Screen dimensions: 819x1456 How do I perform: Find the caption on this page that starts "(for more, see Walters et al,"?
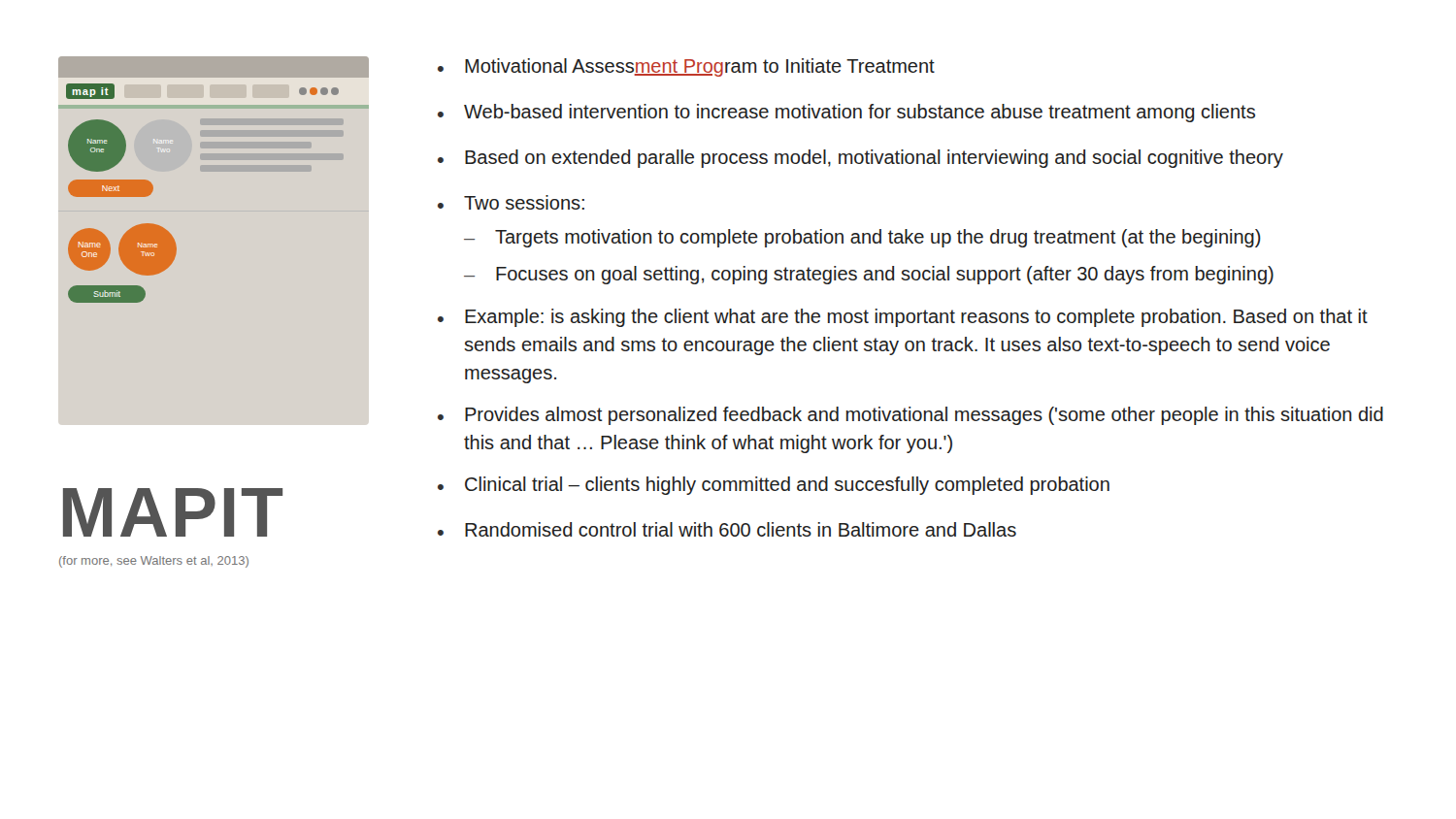pos(154,560)
